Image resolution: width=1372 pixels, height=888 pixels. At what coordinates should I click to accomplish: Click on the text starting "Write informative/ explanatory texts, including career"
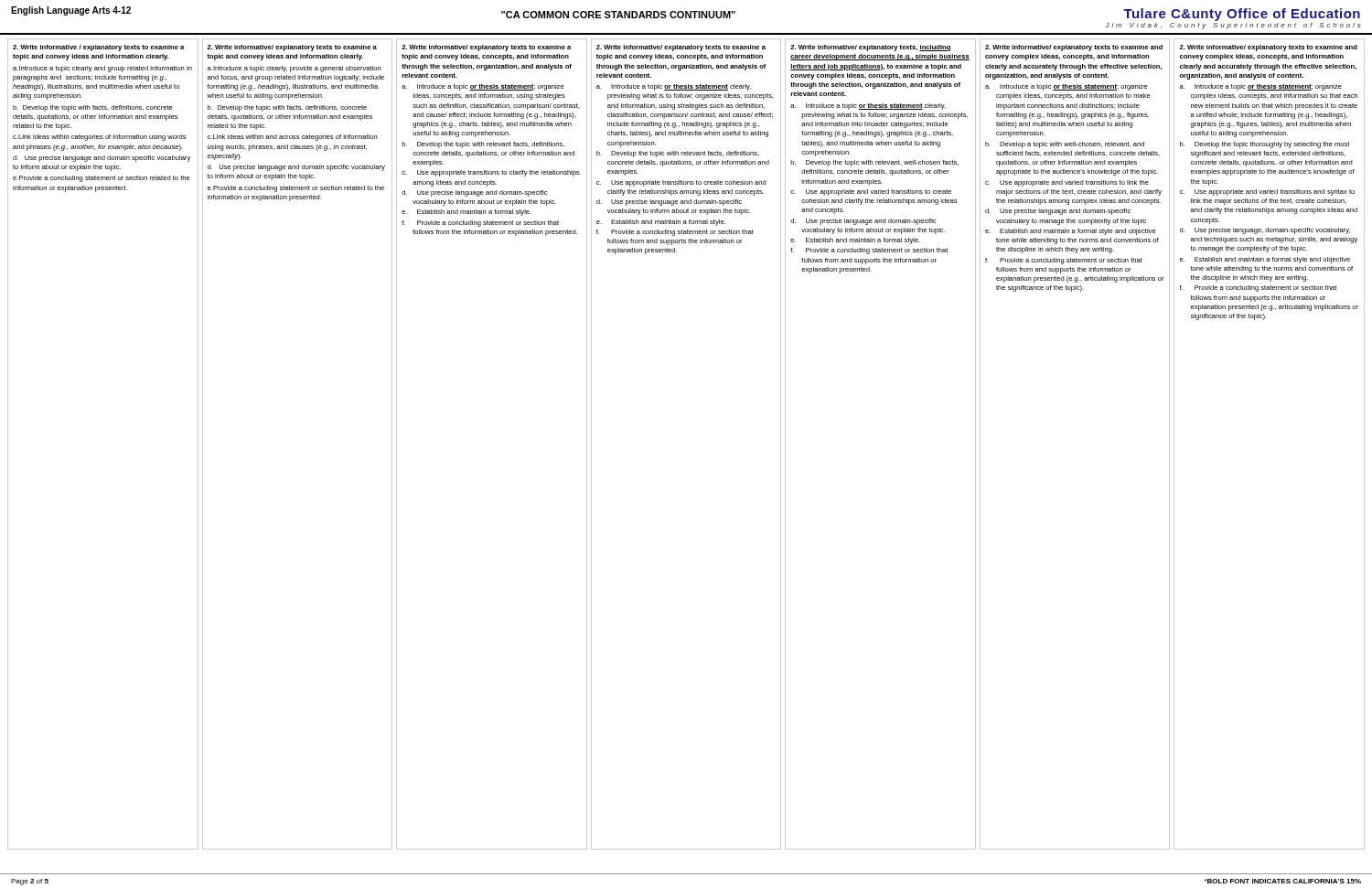pyautogui.click(x=880, y=159)
